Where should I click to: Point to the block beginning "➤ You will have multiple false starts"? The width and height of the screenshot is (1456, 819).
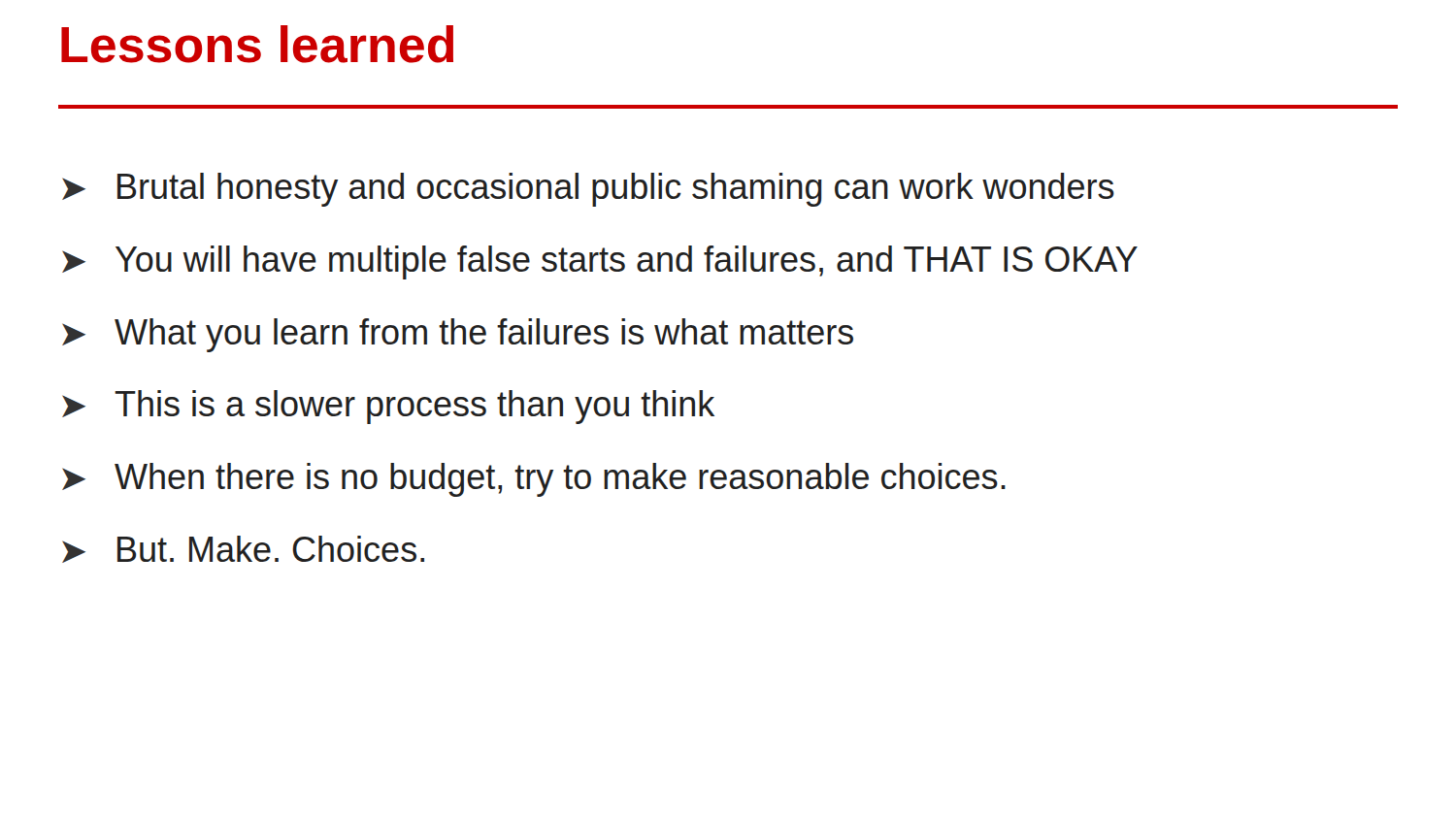(x=598, y=260)
